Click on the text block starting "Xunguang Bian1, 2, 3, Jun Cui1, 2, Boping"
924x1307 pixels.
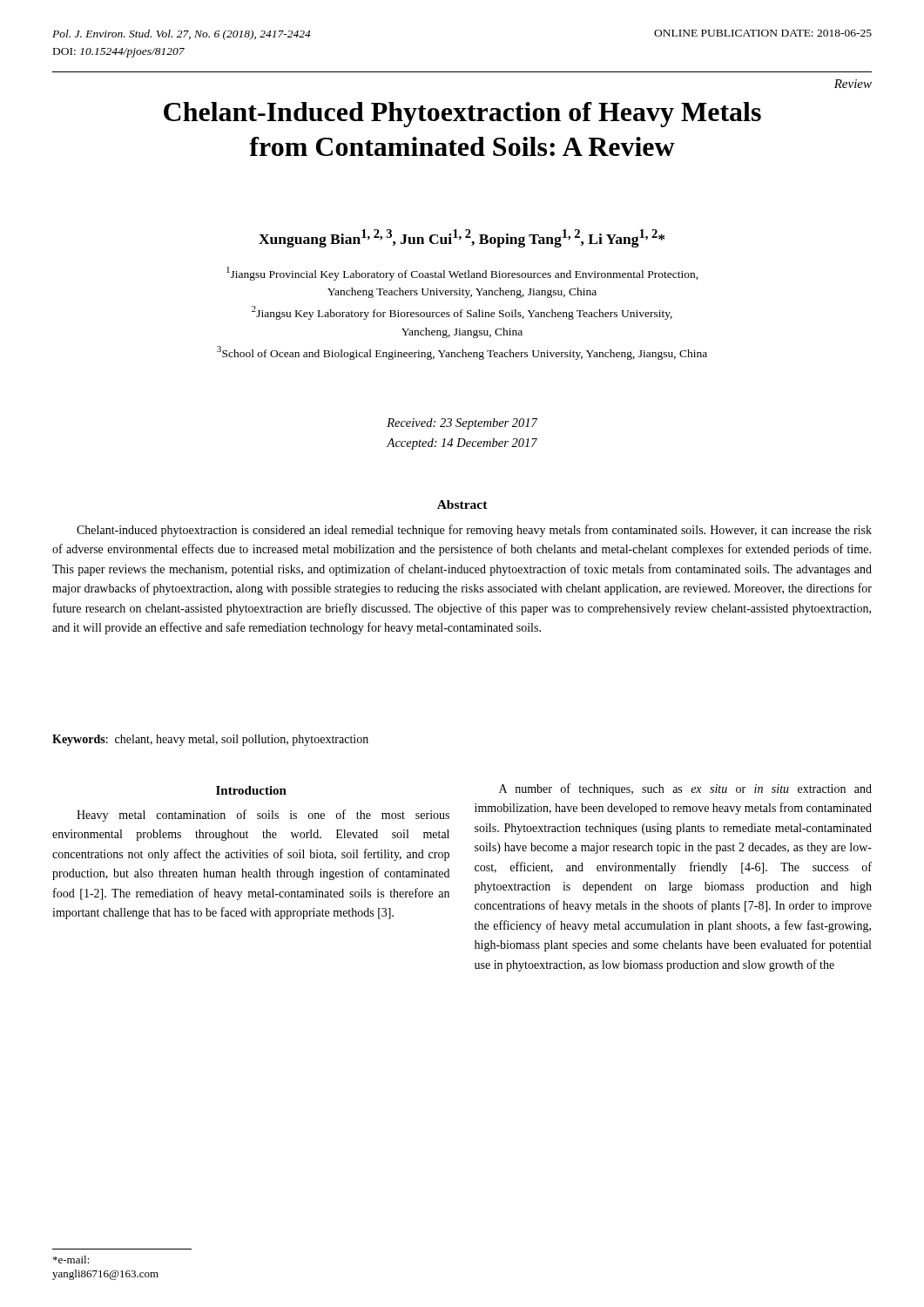tap(462, 237)
